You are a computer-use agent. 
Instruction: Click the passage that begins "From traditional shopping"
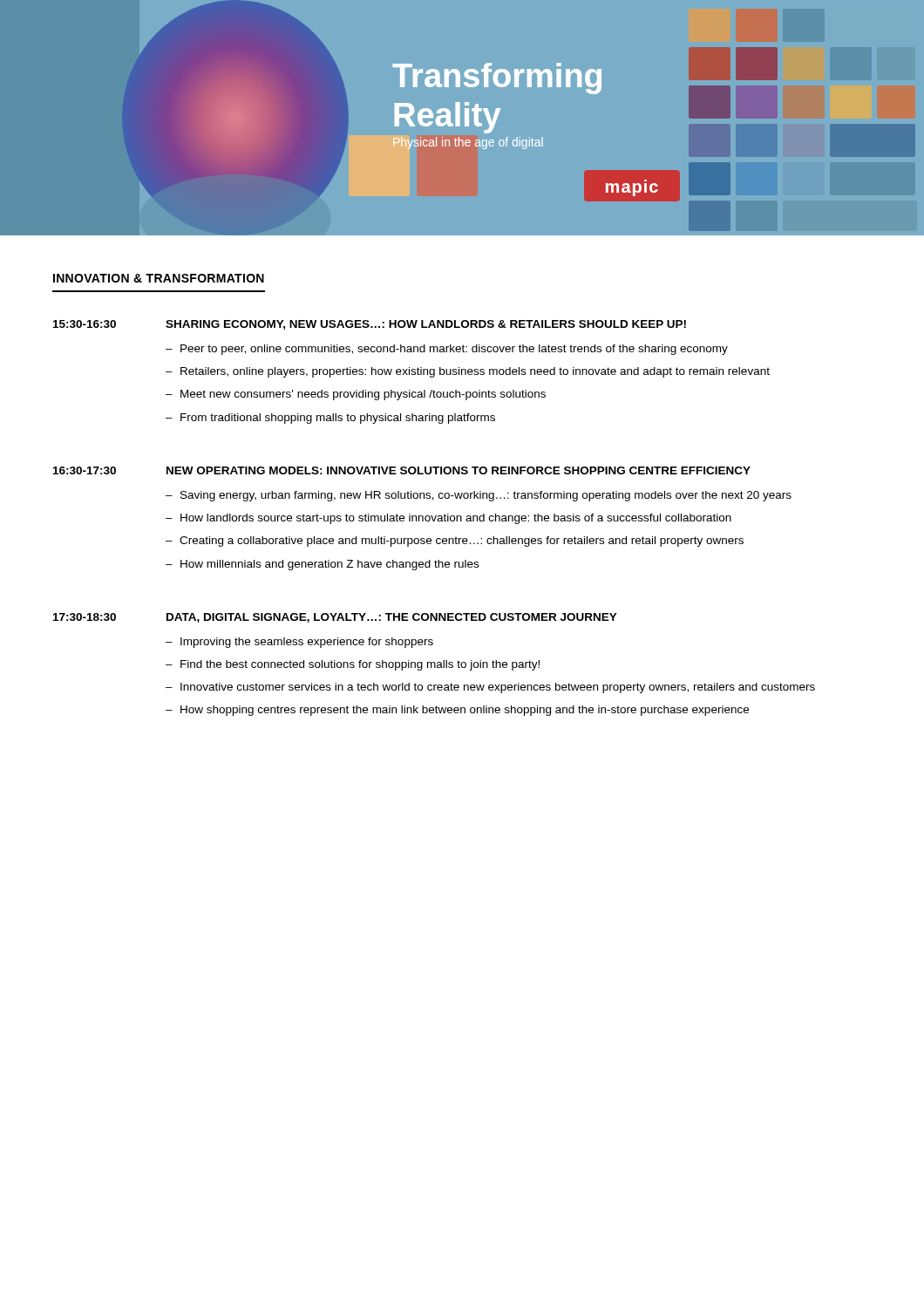(337, 417)
